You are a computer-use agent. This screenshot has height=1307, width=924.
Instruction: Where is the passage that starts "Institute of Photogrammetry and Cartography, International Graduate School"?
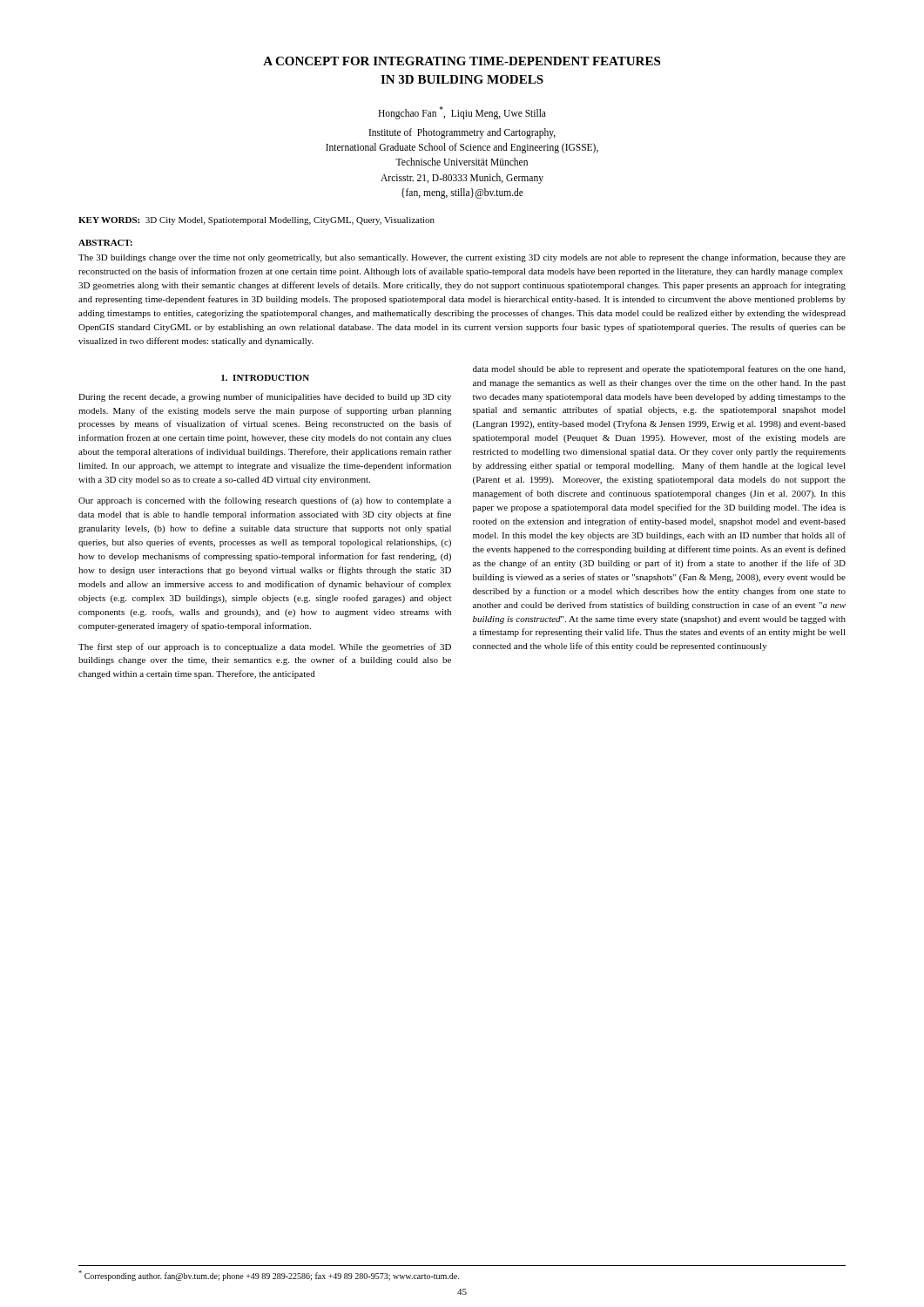(462, 162)
